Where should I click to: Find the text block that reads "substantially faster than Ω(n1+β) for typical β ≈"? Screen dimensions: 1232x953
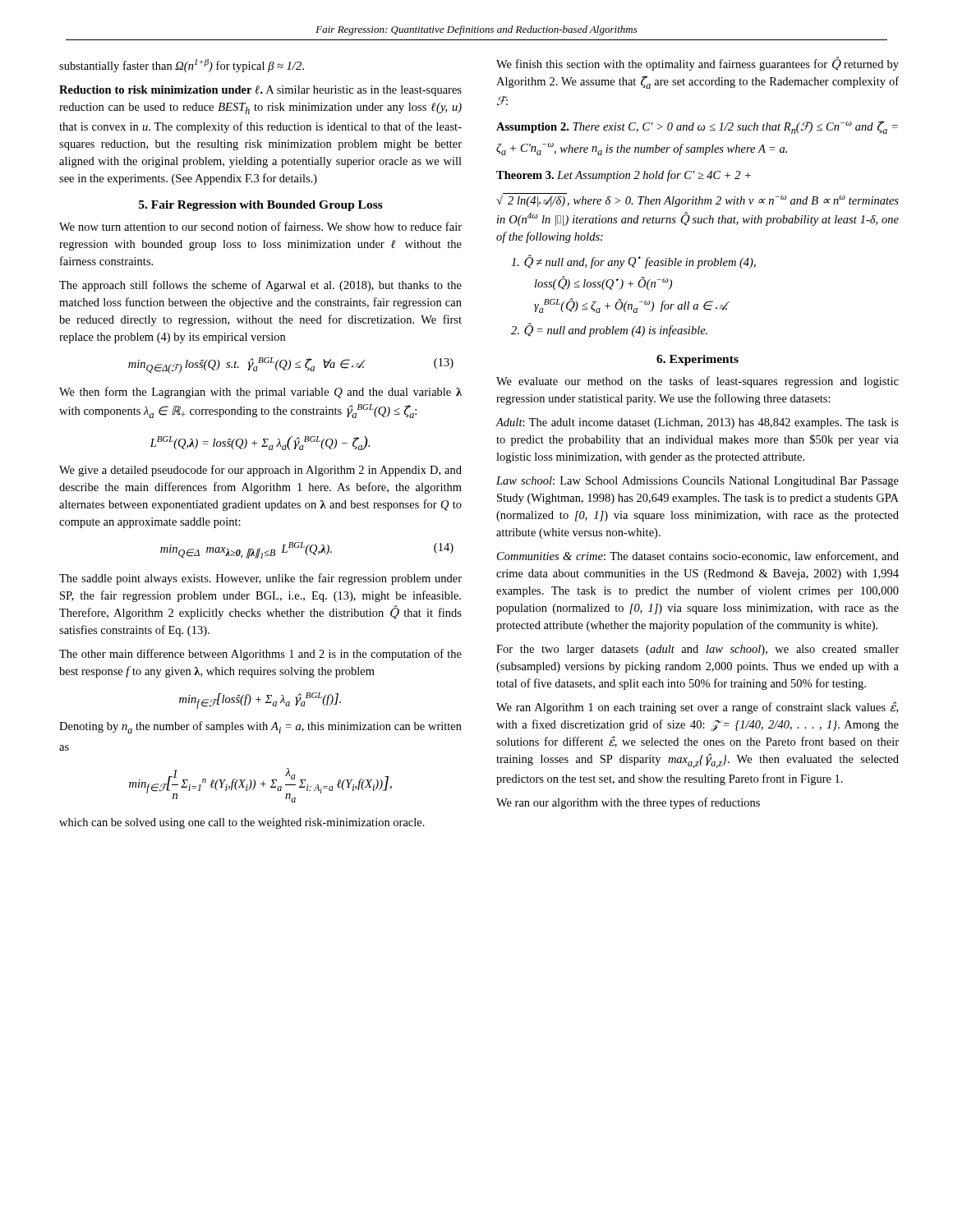coord(260,65)
